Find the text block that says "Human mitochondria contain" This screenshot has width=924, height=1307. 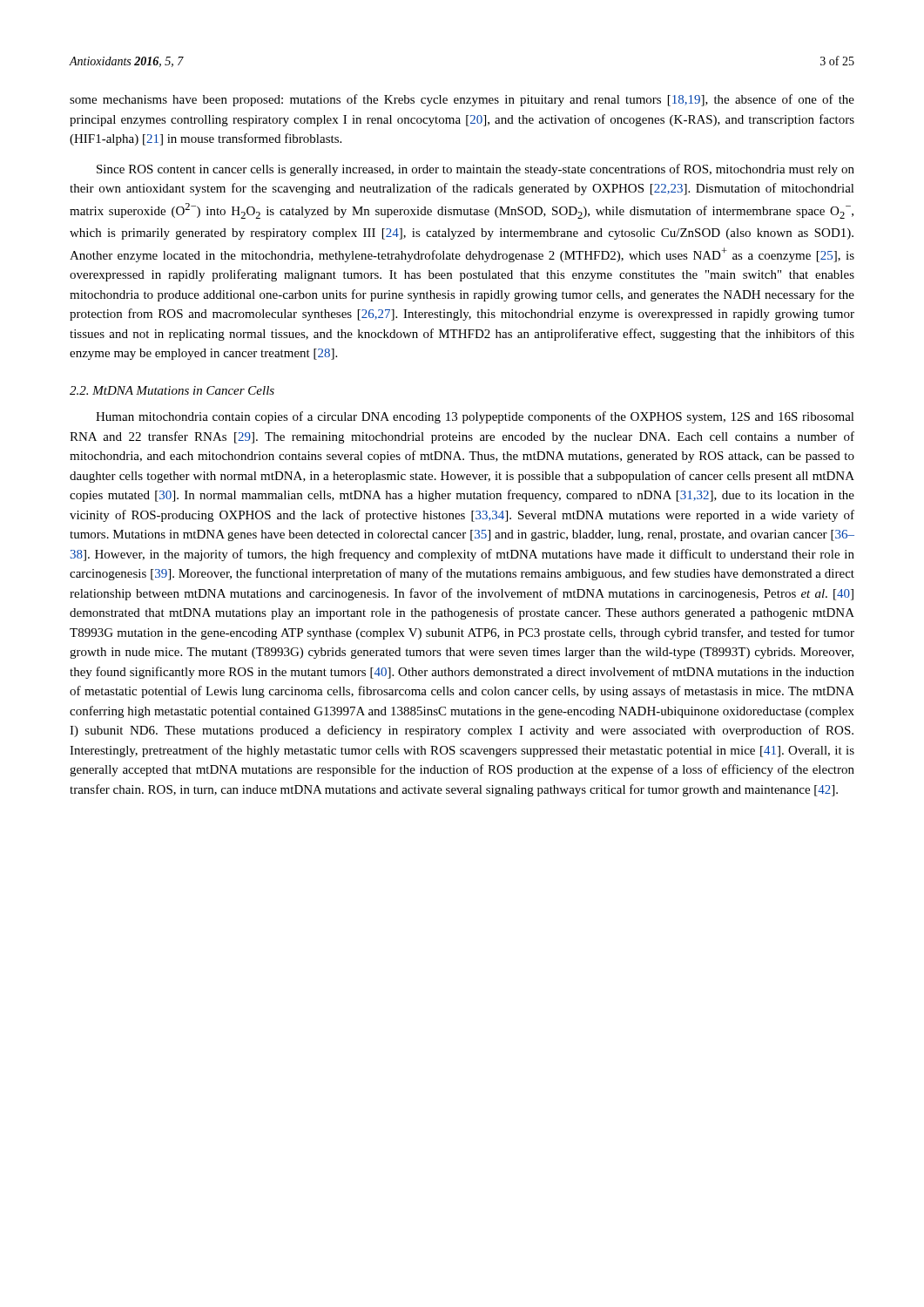click(462, 603)
